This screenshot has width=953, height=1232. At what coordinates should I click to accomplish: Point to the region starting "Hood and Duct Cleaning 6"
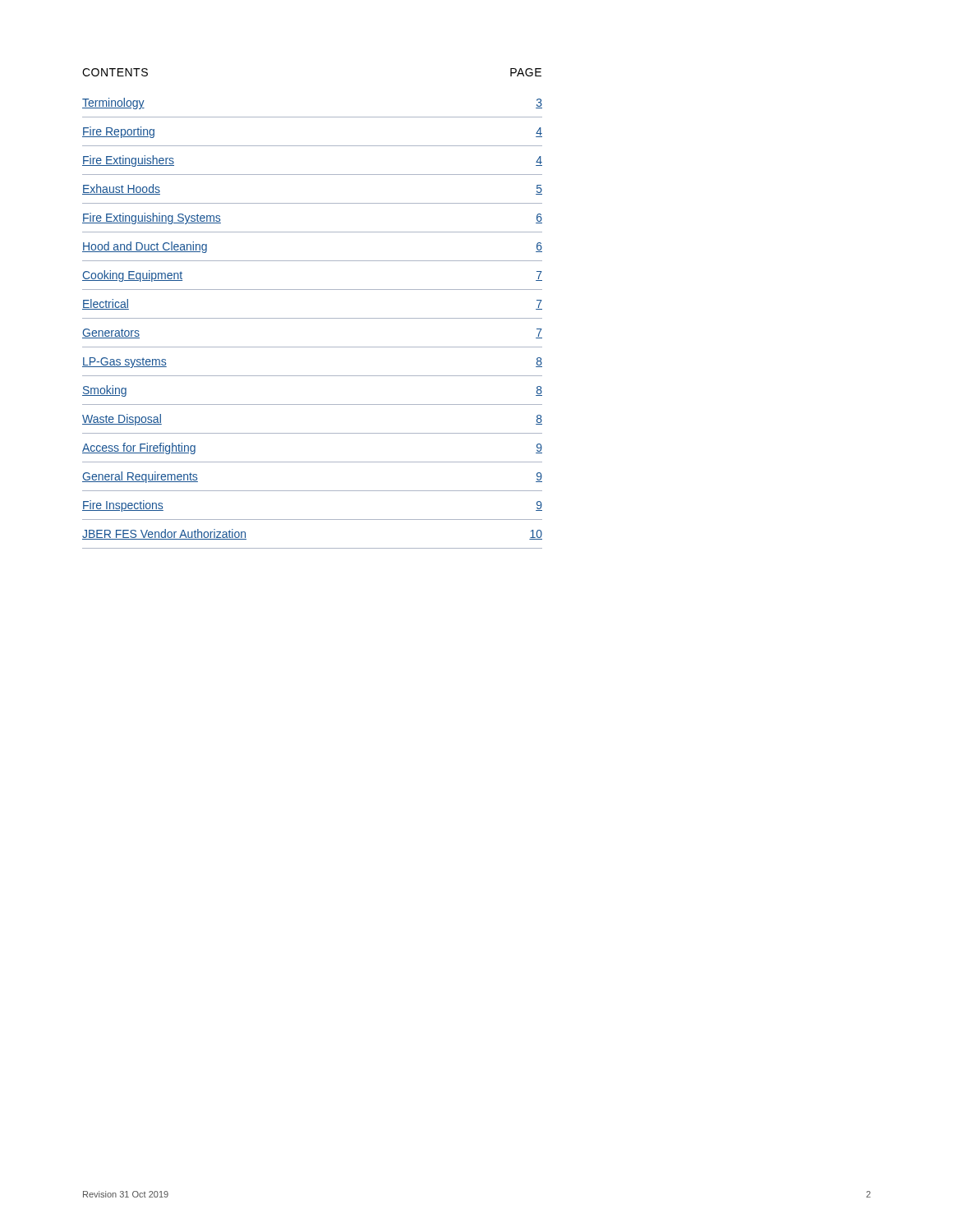click(x=142, y=247)
